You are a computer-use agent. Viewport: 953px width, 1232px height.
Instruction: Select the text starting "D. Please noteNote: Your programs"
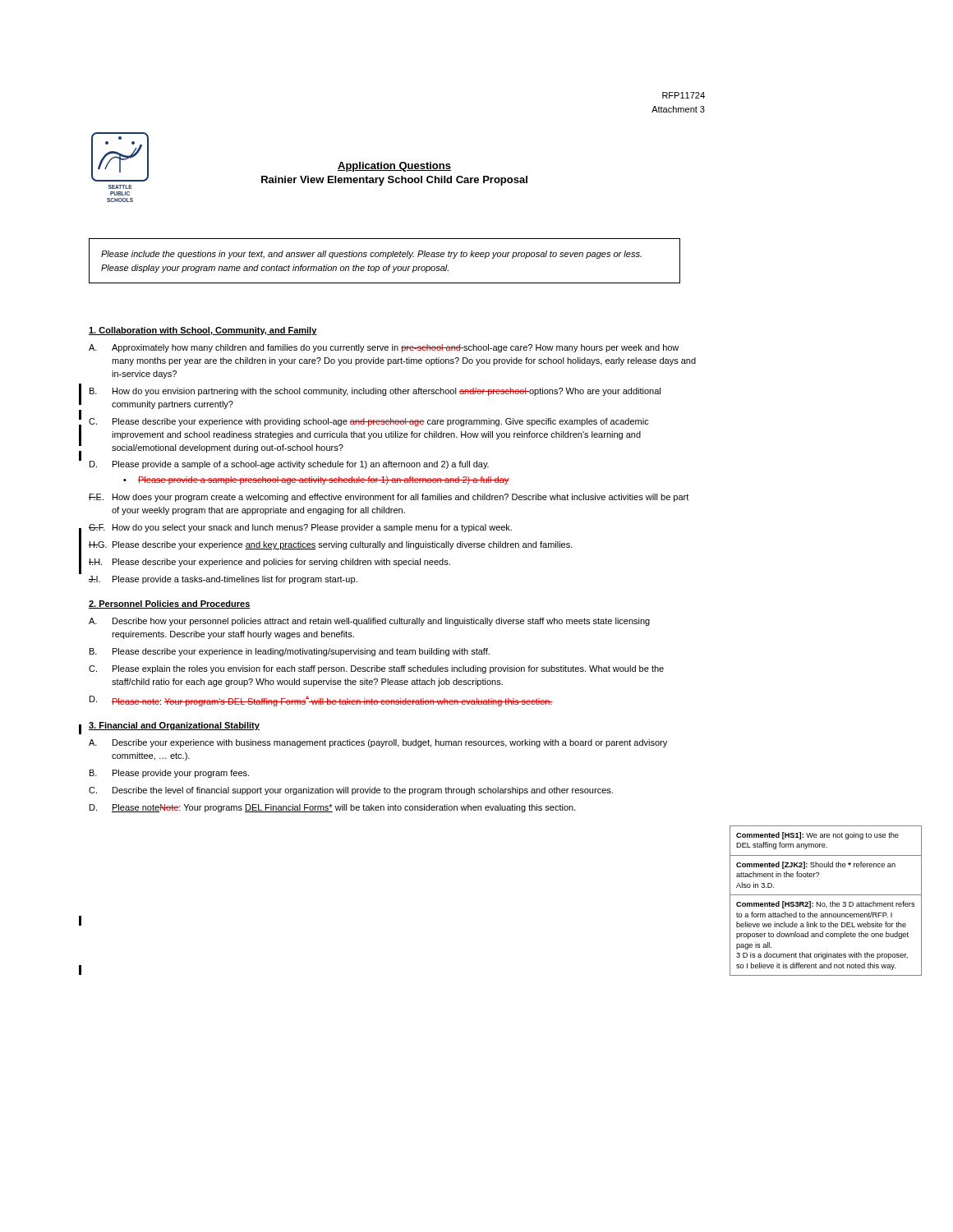click(x=332, y=808)
